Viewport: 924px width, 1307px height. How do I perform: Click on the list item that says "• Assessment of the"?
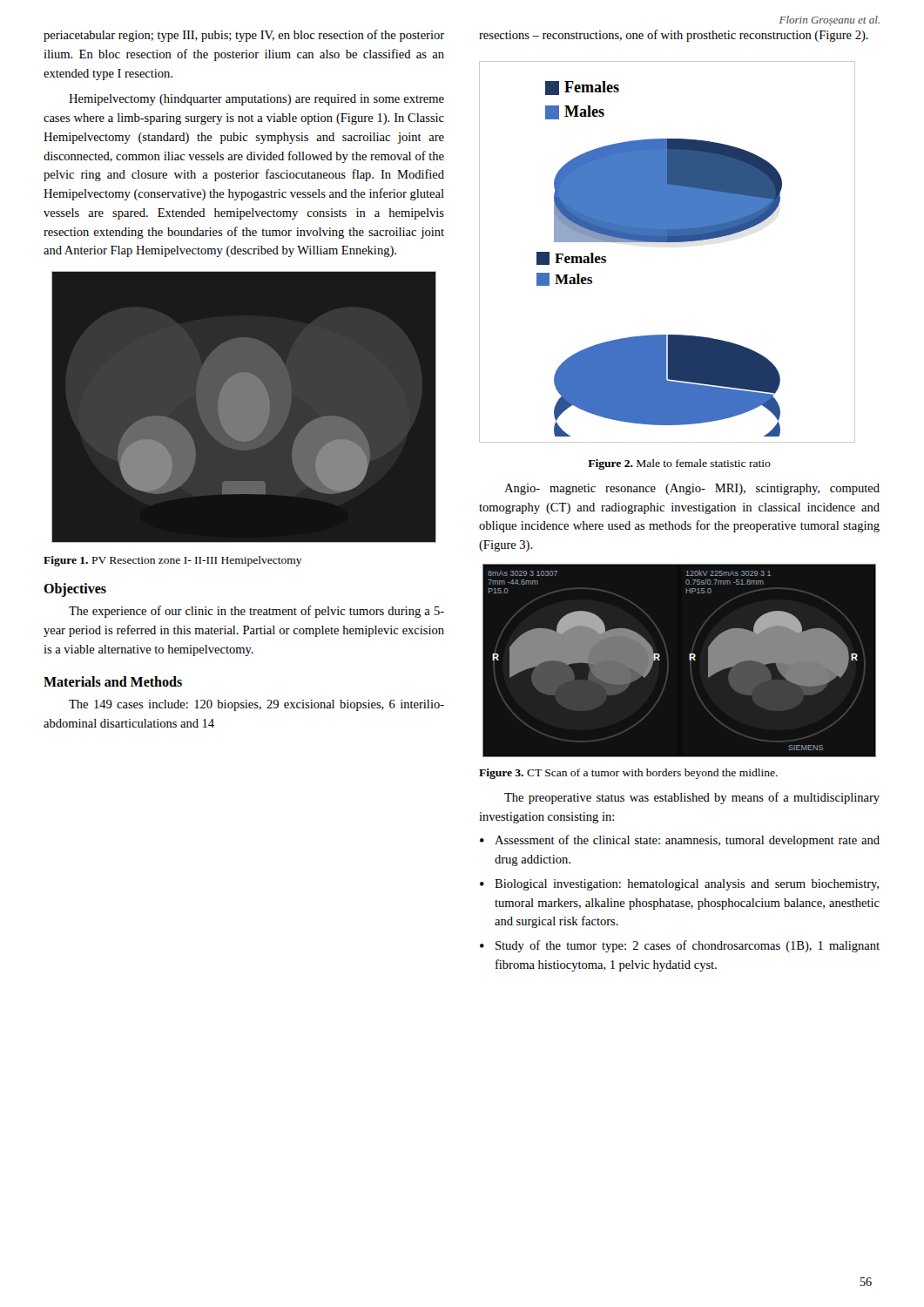pos(679,850)
